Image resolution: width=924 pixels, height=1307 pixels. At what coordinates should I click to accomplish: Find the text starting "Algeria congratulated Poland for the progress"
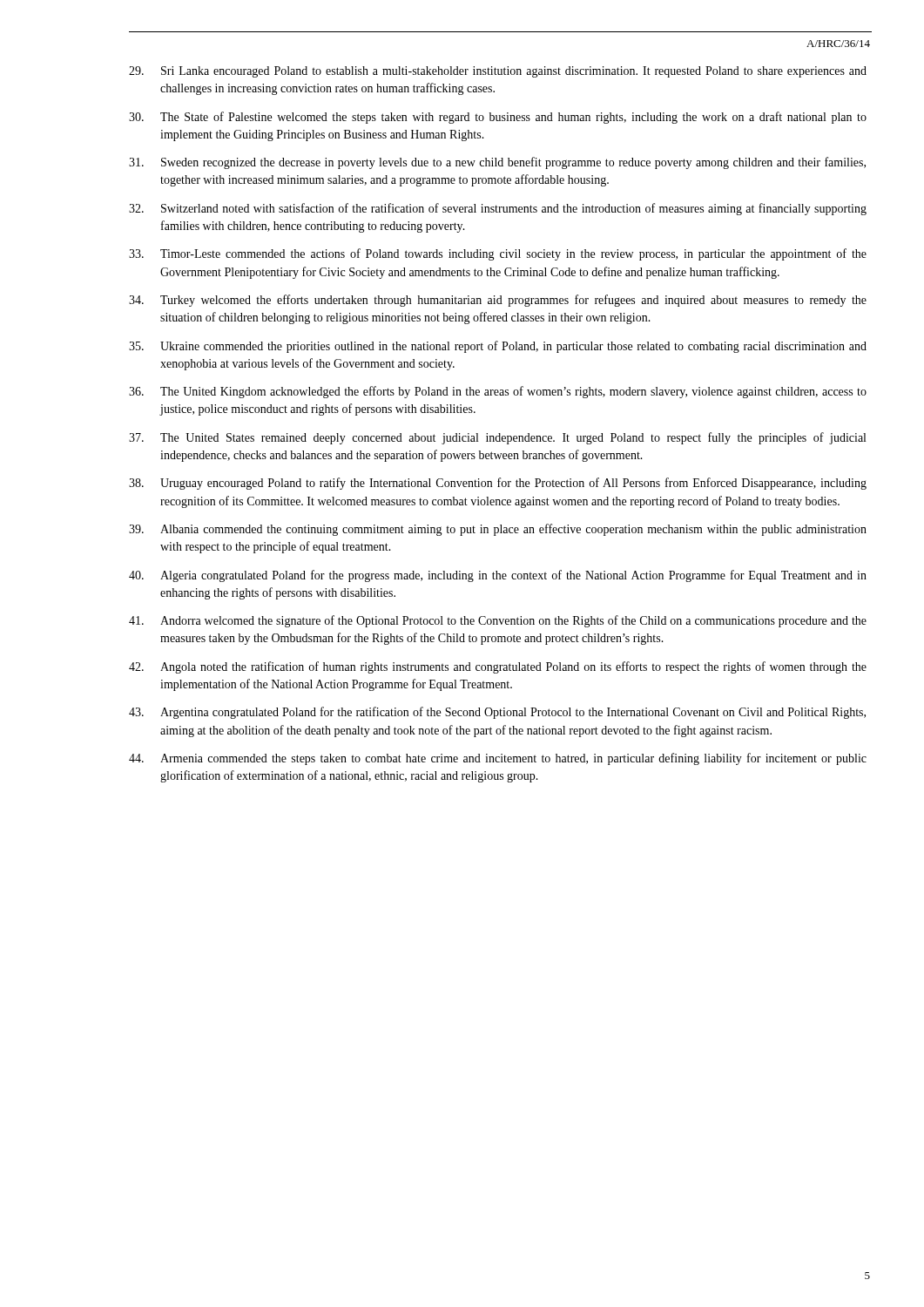(x=498, y=585)
